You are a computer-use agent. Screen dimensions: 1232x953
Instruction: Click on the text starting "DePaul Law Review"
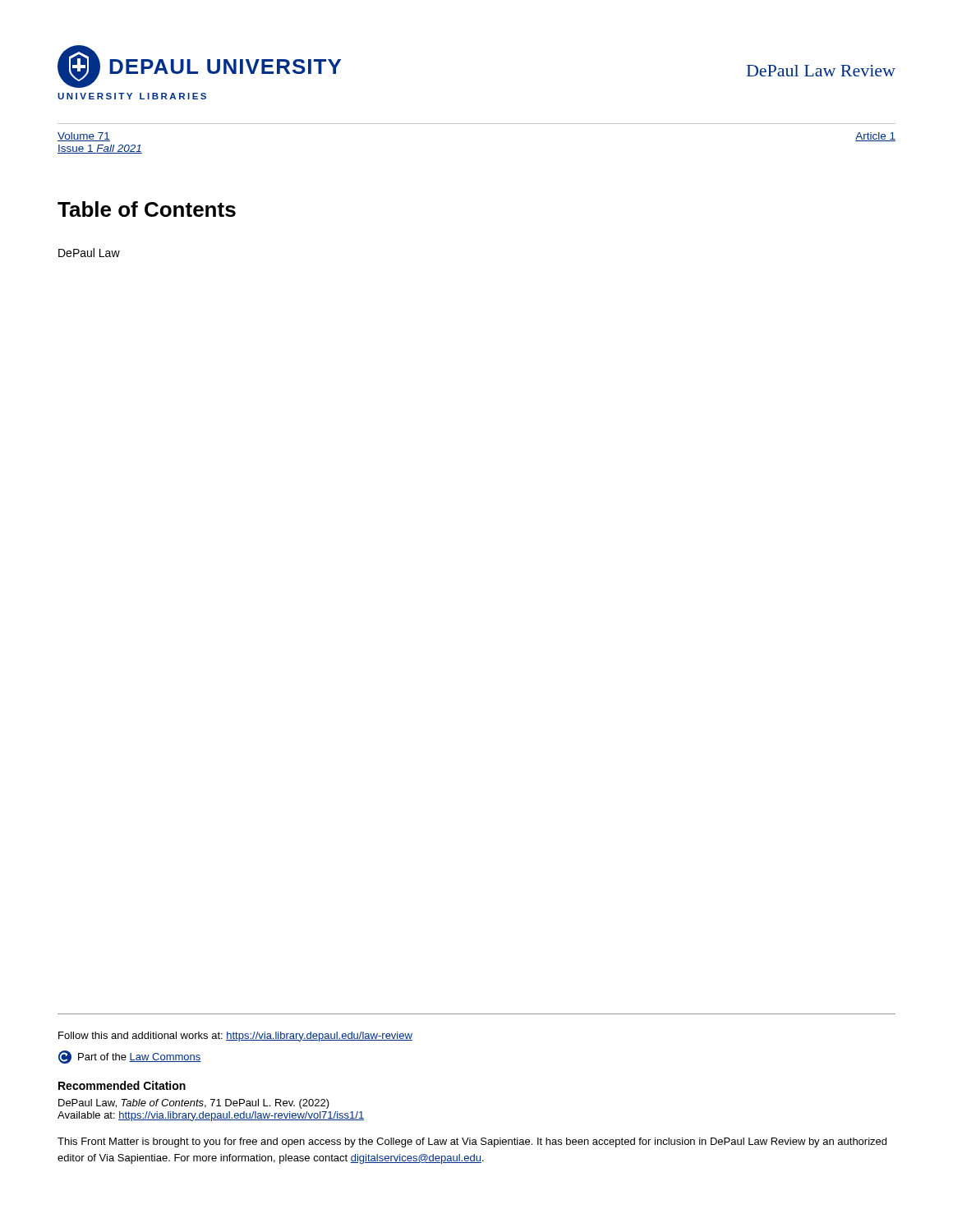coord(821,70)
